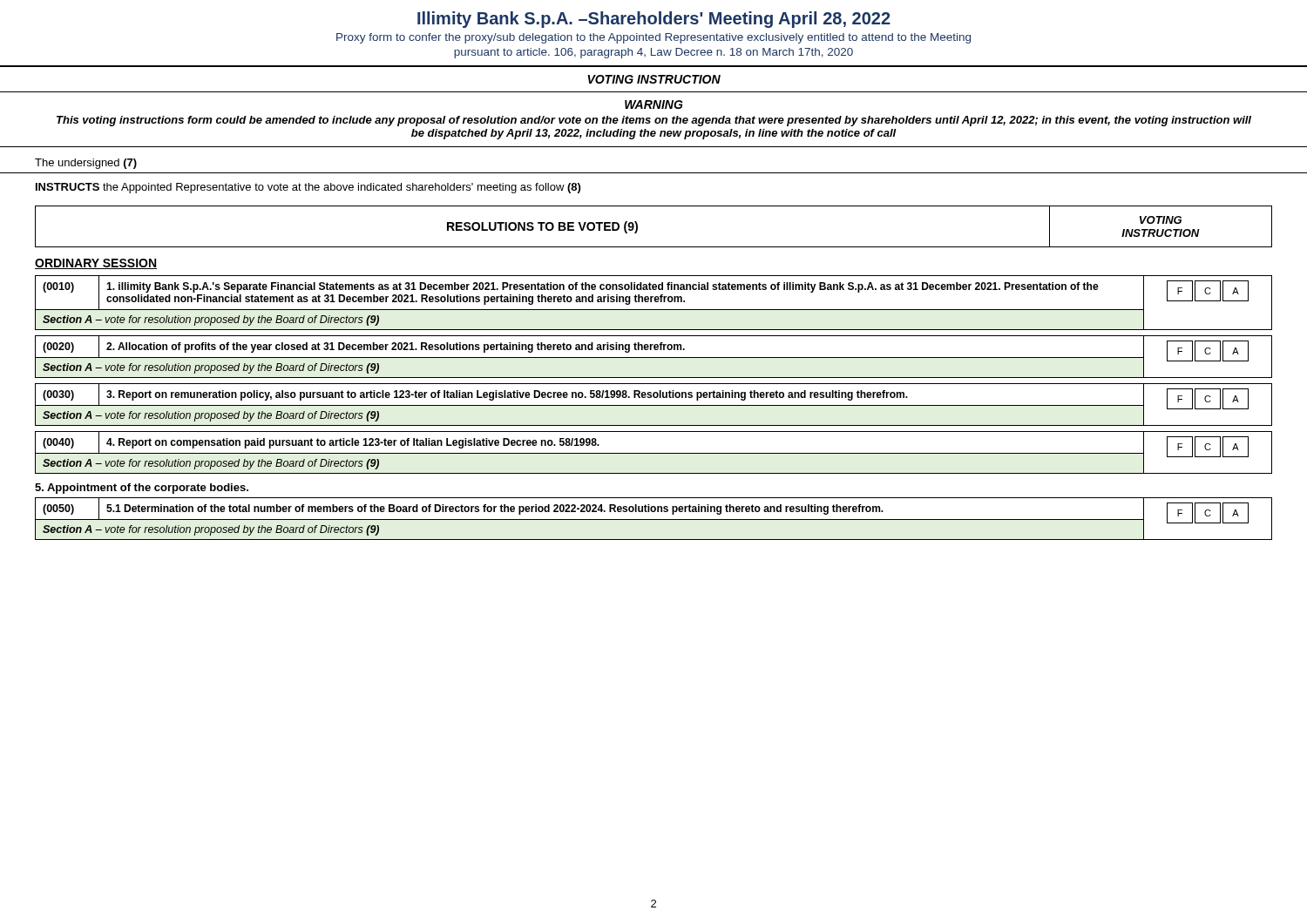Locate the text block with the text "INSTRUCTS the Appointed Representative to vote at the"
1307x924 pixels.
(x=308, y=187)
